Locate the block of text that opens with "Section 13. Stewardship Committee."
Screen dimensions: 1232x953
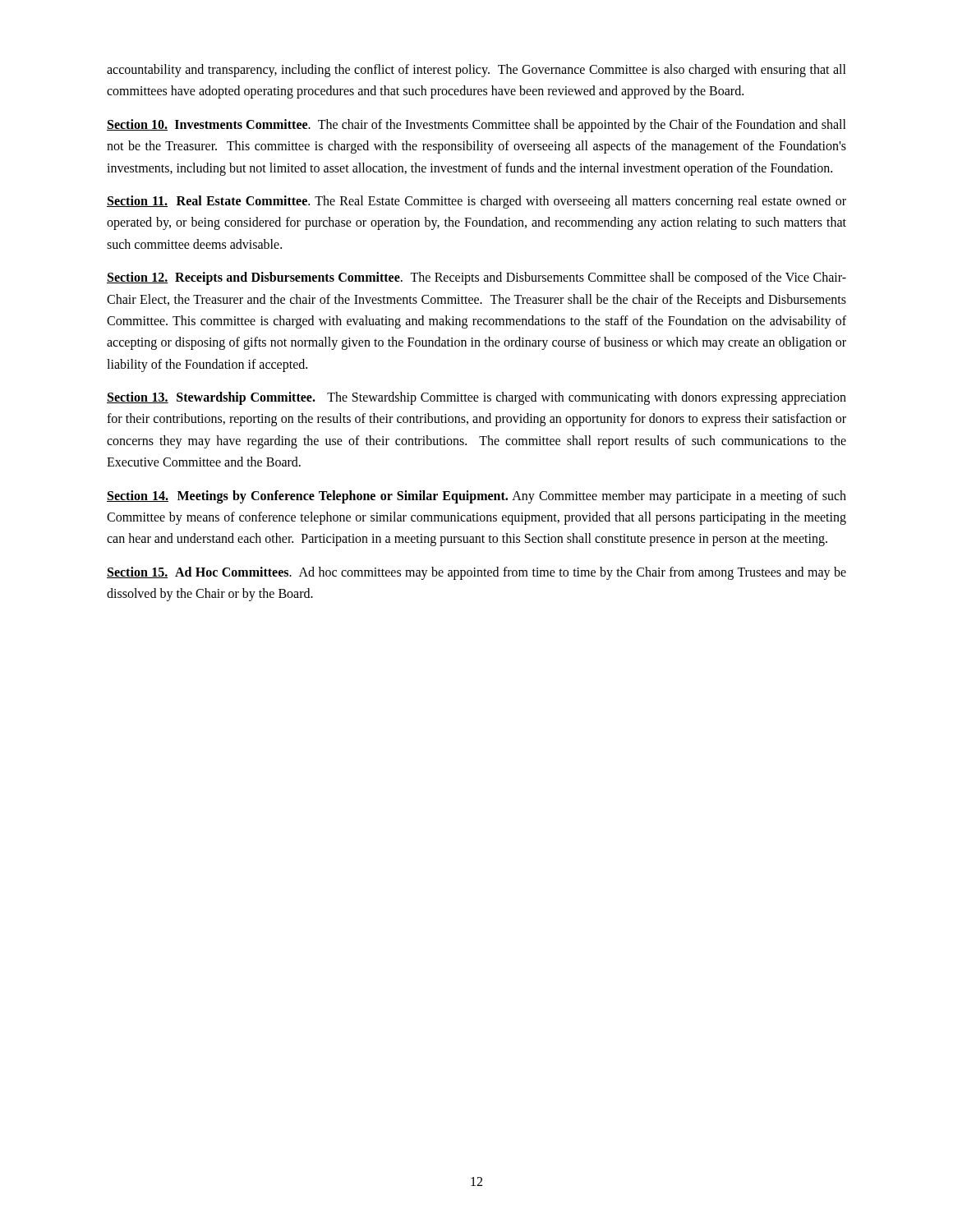coord(476,430)
